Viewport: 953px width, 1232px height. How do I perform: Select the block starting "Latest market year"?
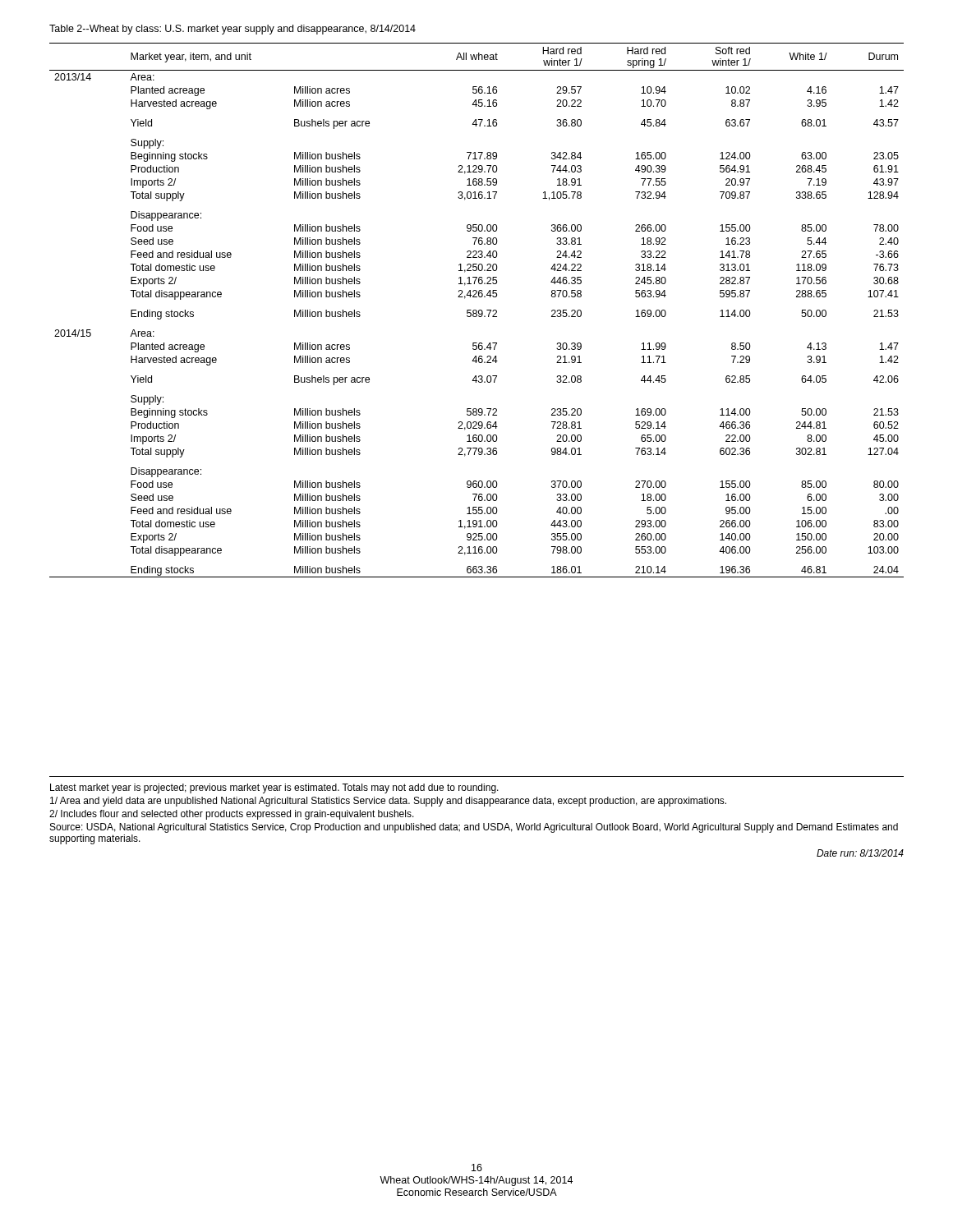476,821
